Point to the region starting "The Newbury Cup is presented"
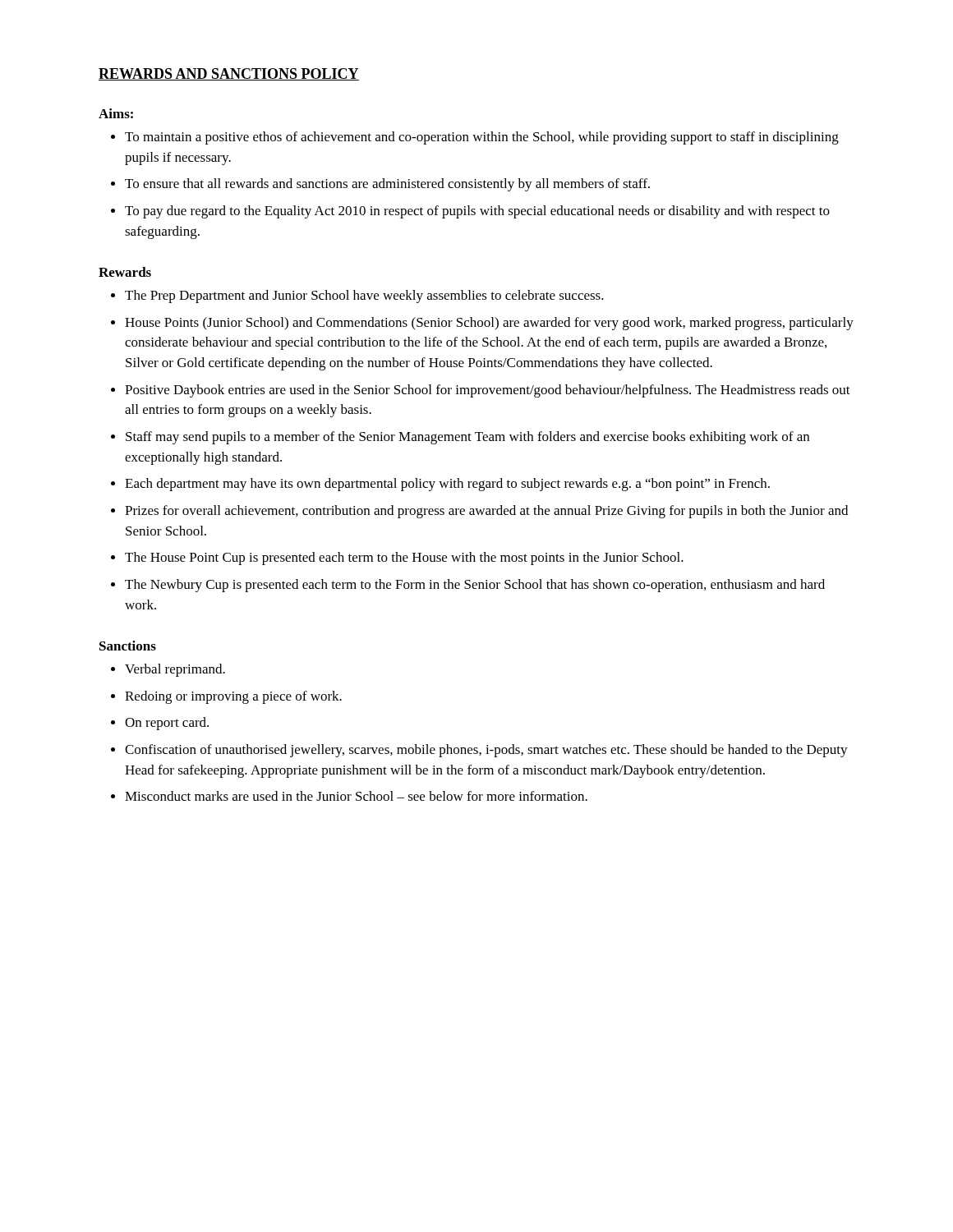Viewport: 953px width, 1232px height. pyautogui.click(x=476, y=595)
